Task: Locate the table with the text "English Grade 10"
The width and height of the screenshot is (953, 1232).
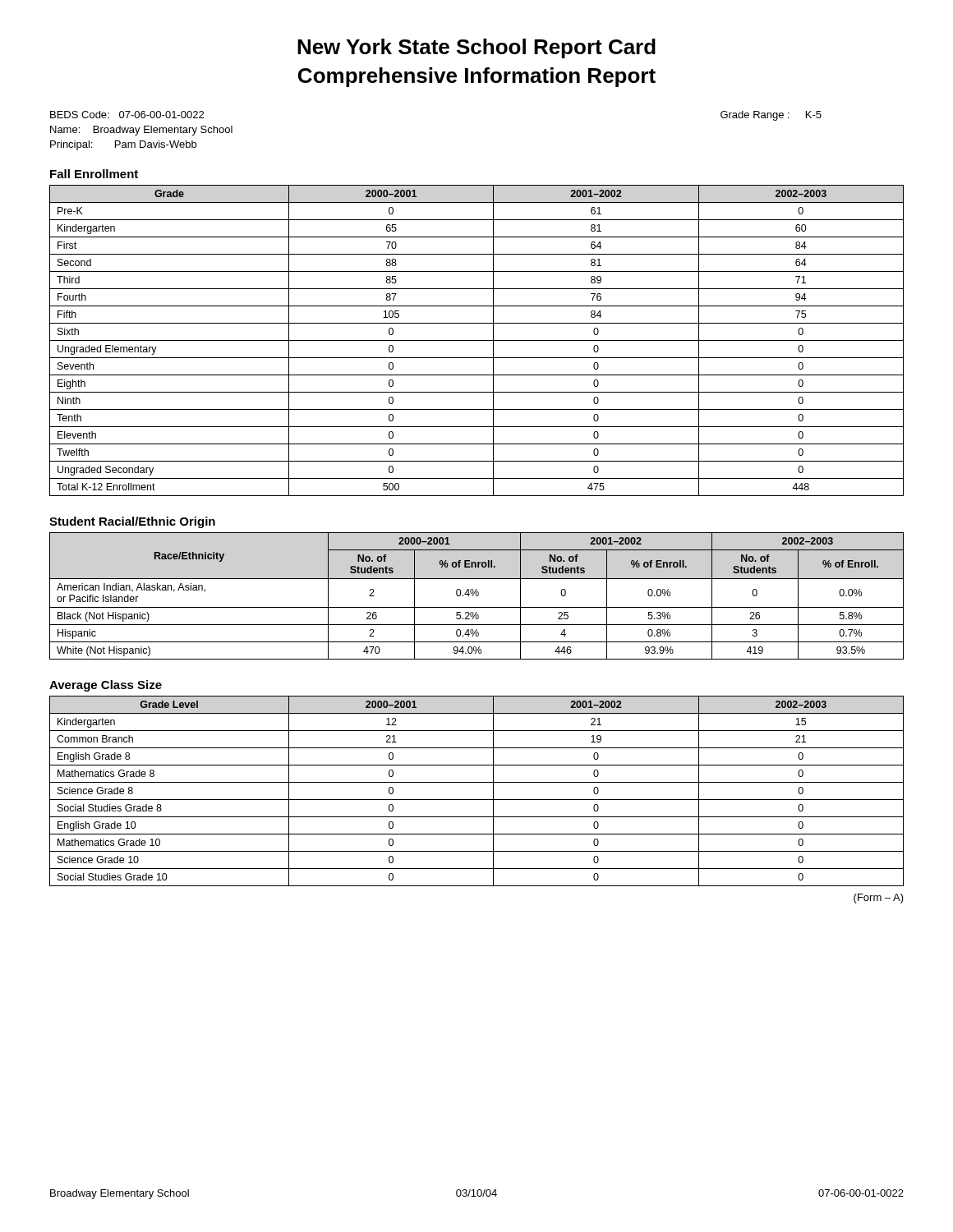Action: [x=476, y=791]
